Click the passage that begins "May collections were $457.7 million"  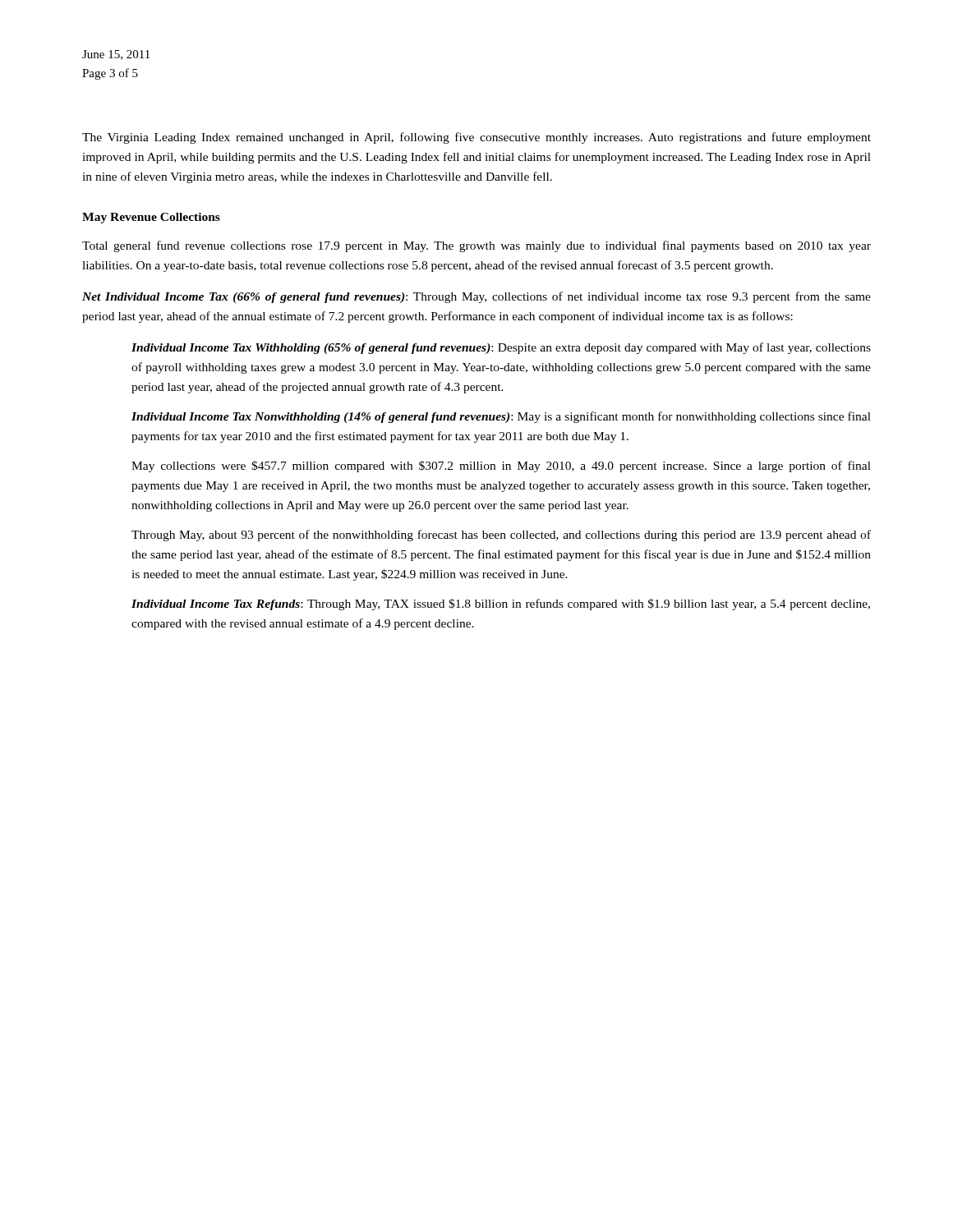click(x=501, y=485)
